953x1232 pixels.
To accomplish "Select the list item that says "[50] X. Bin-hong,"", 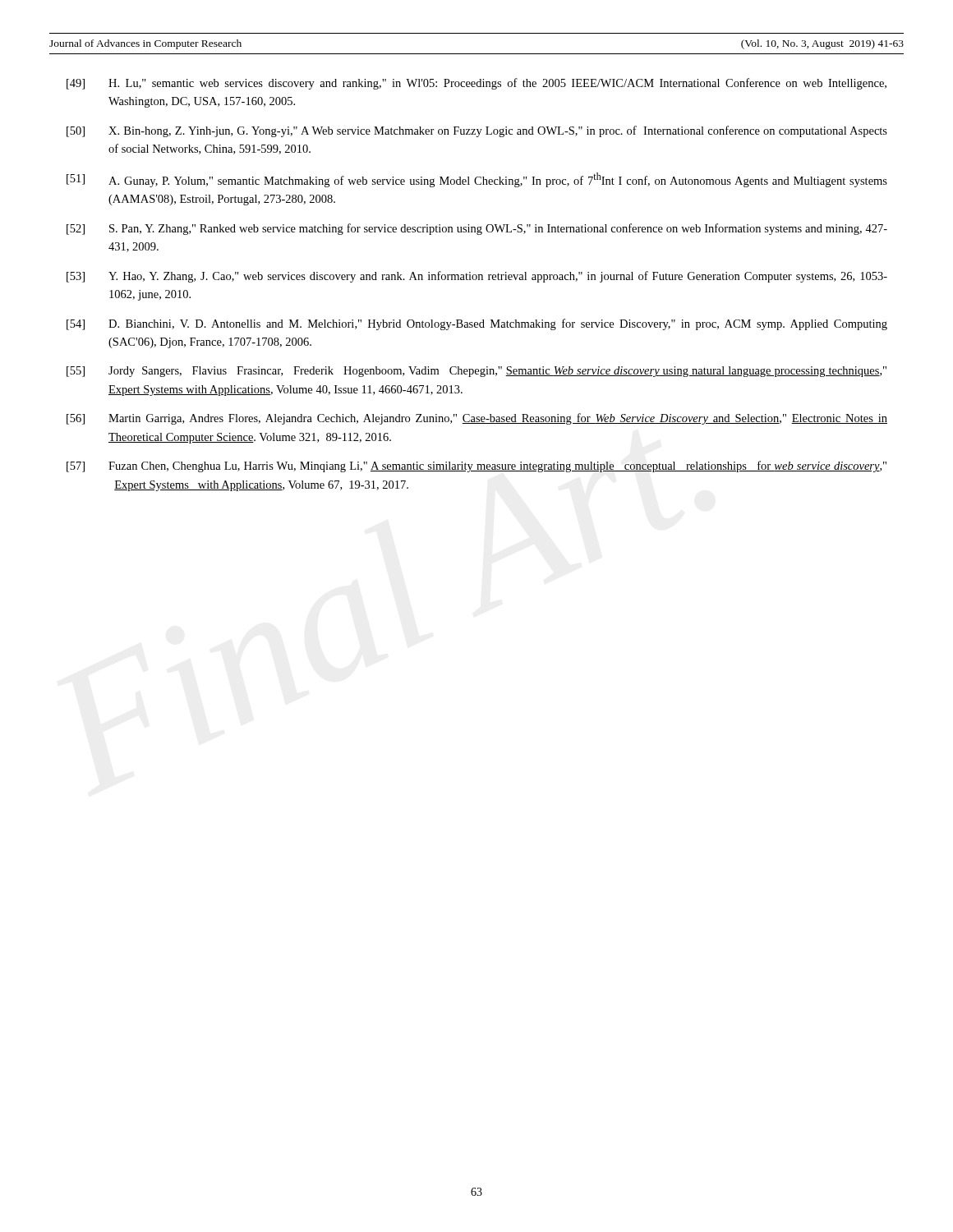I will coord(476,140).
